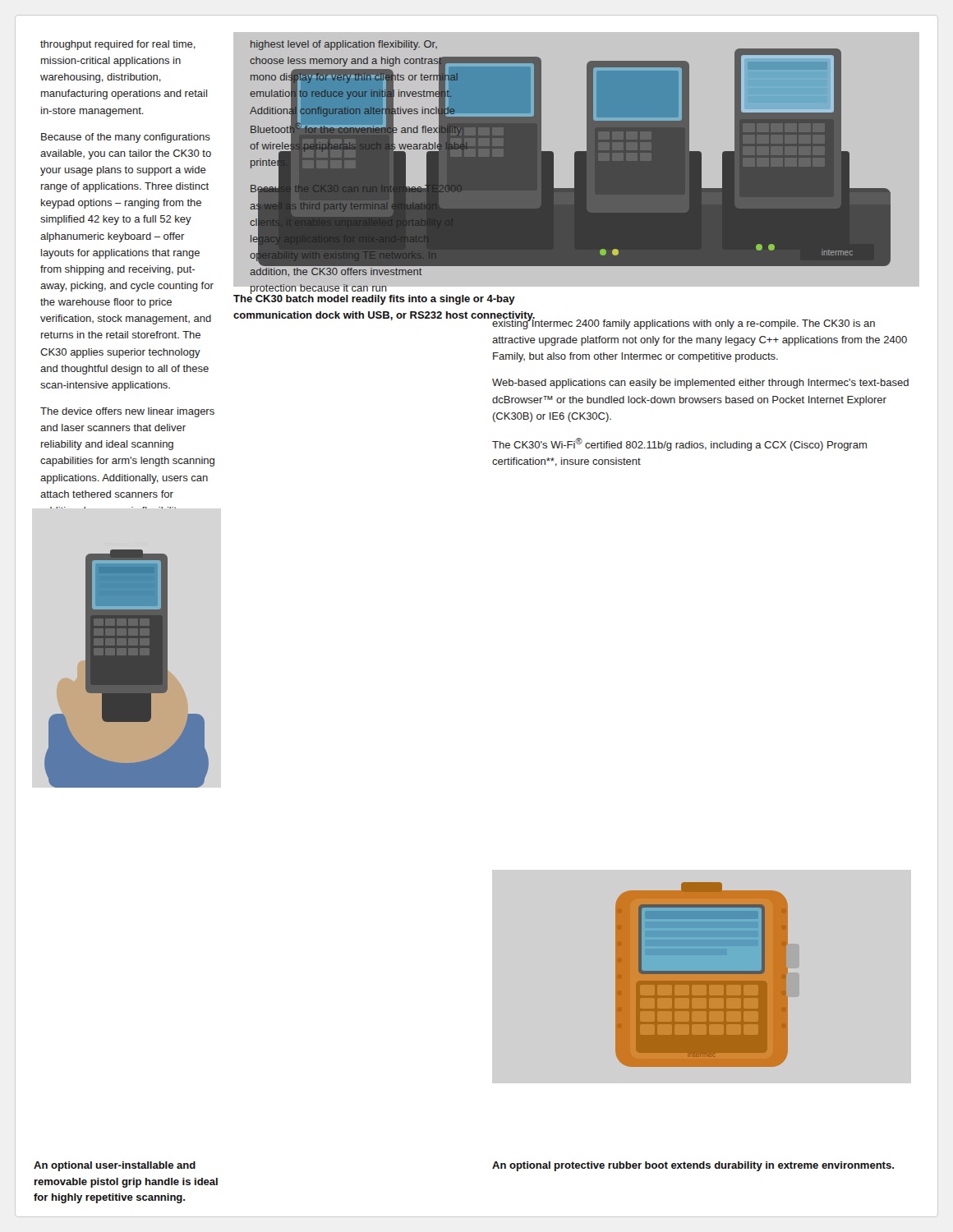Image resolution: width=953 pixels, height=1232 pixels.
Task: Find the text starting "The device offers new"
Action: pyautogui.click(x=129, y=461)
